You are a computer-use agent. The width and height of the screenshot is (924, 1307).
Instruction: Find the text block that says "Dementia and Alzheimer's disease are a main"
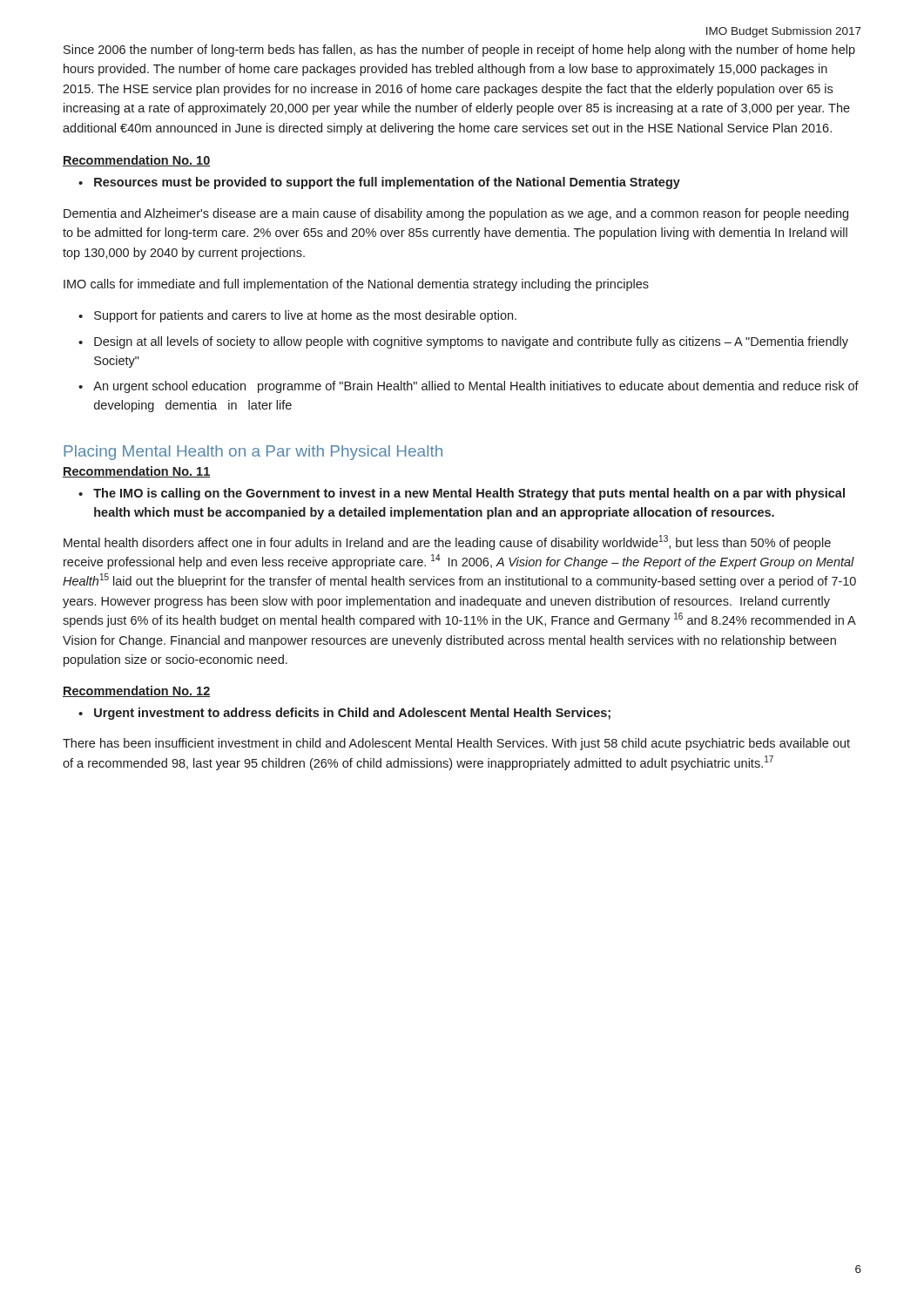(x=456, y=233)
